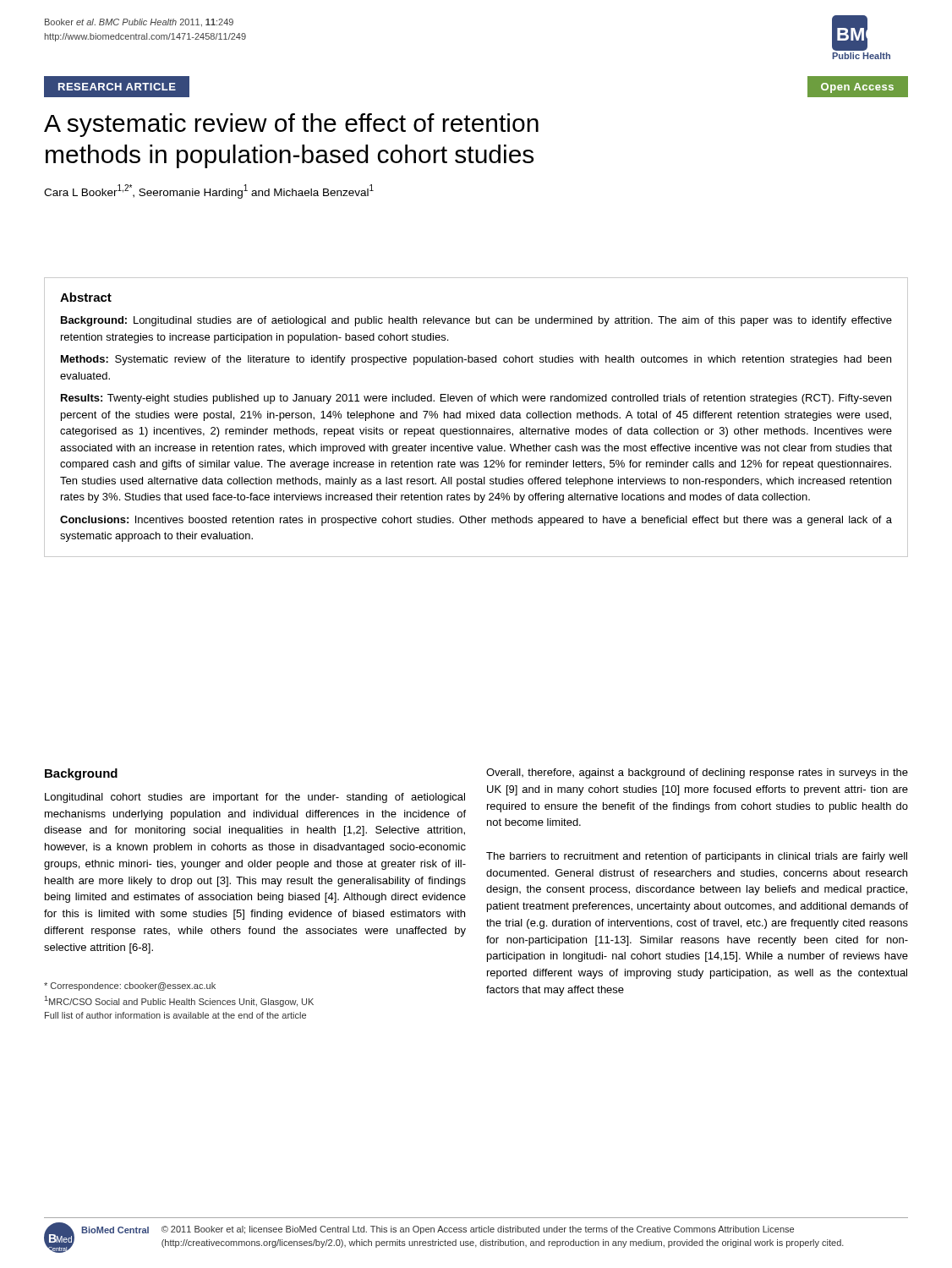Find the footnote that says "Correspondence: cbooker@essex.ac.uk 1MRC/CSO"
Image resolution: width=952 pixels, height=1268 pixels.
179,1000
